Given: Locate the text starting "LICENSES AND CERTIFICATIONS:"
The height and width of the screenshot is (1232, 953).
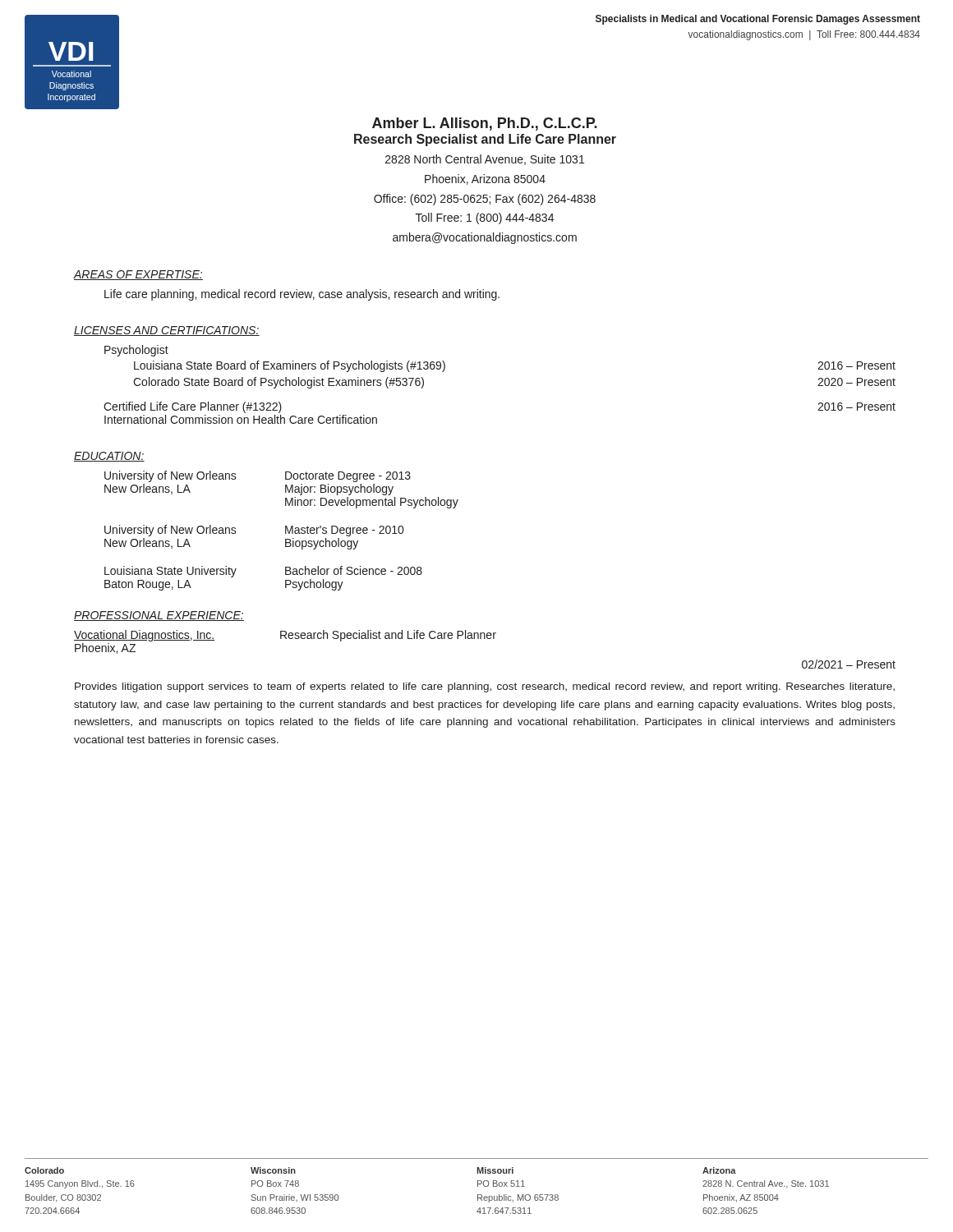Looking at the screenshot, I should click(166, 330).
